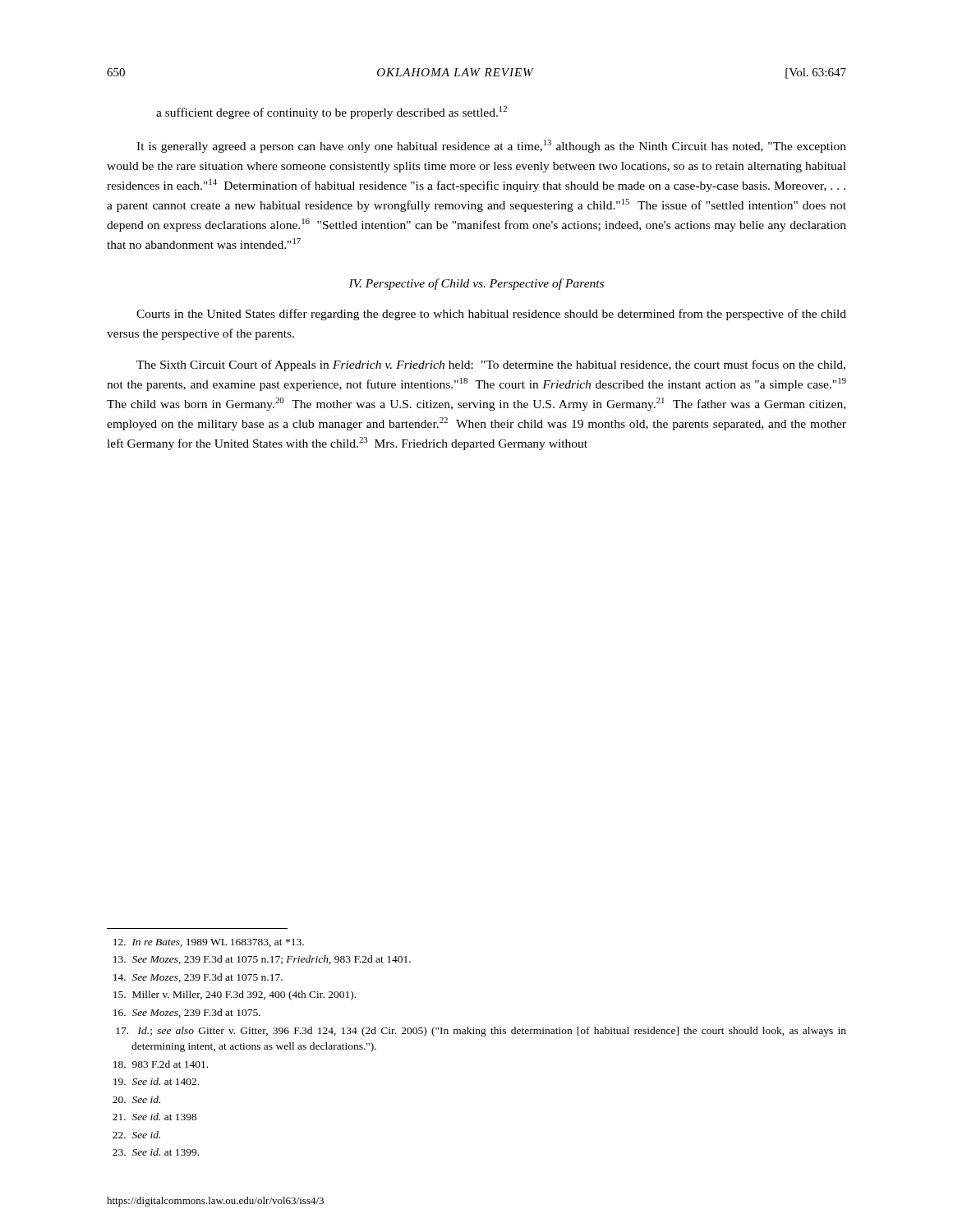Find the footnote that says "See Mozes, 239 F.3d at 1075 n.17."
This screenshot has height=1232, width=953.
195,977
